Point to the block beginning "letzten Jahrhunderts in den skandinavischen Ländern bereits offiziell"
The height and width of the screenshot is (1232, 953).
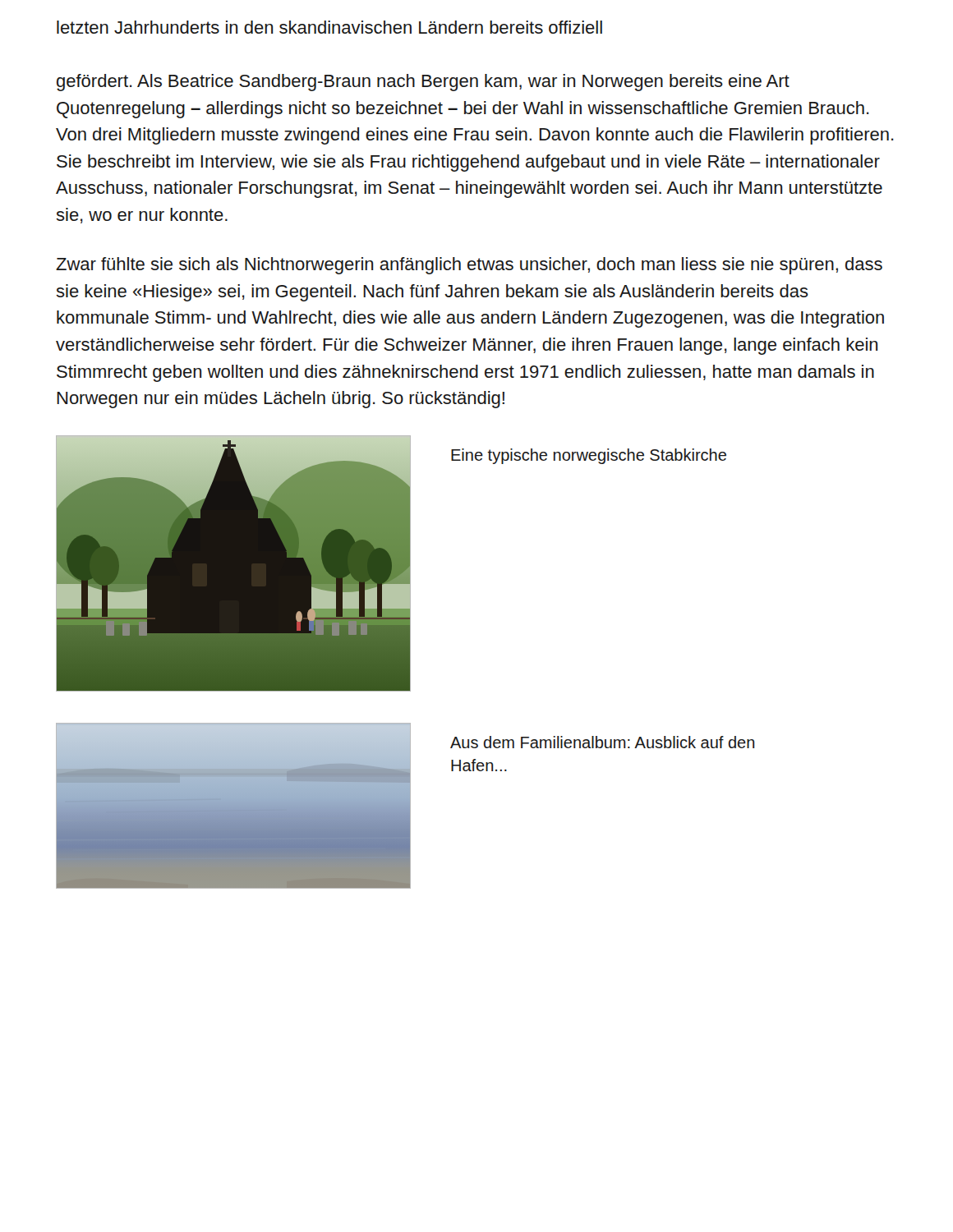(475, 121)
